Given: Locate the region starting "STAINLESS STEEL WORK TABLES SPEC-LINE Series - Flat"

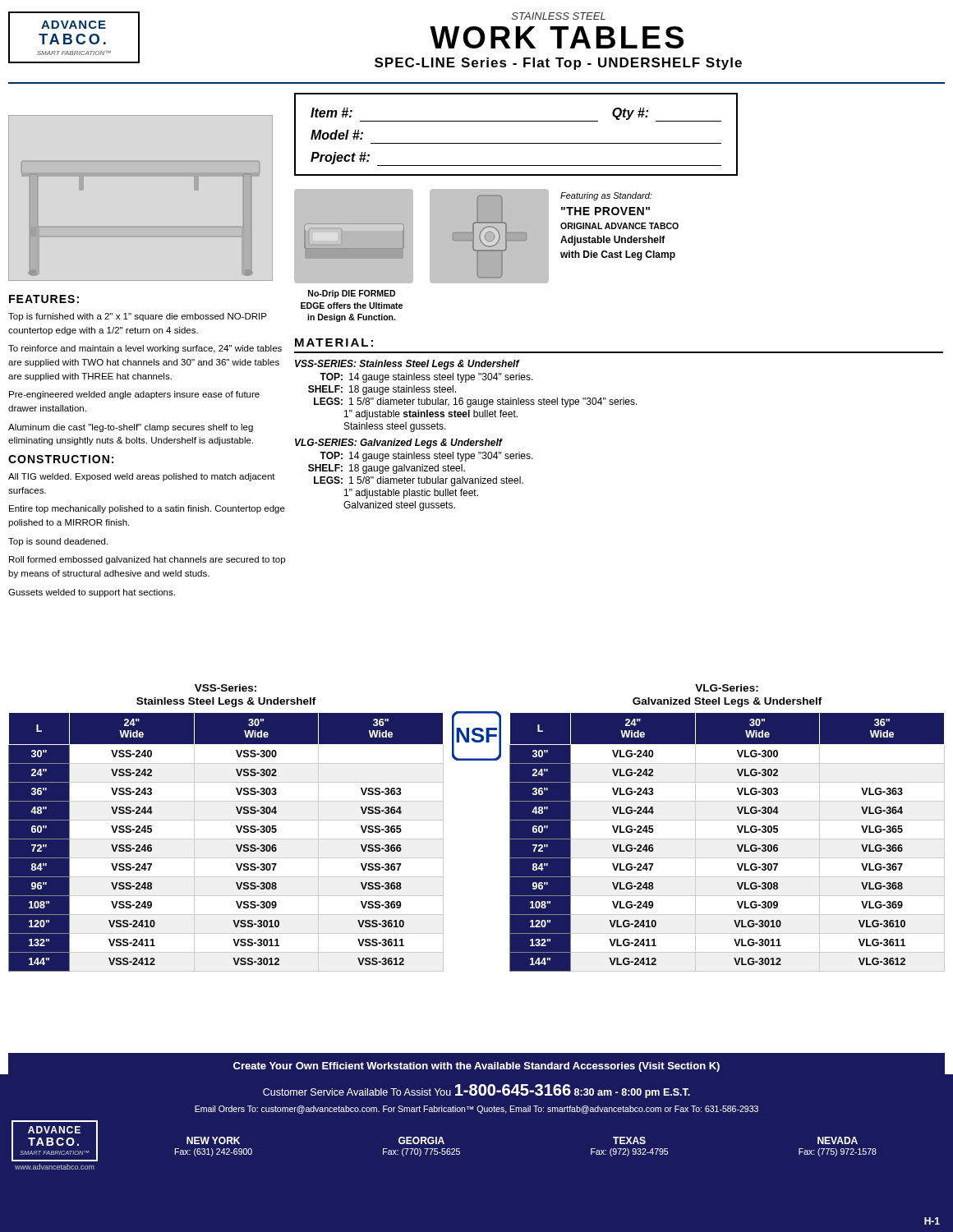Looking at the screenshot, I should coord(559,41).
